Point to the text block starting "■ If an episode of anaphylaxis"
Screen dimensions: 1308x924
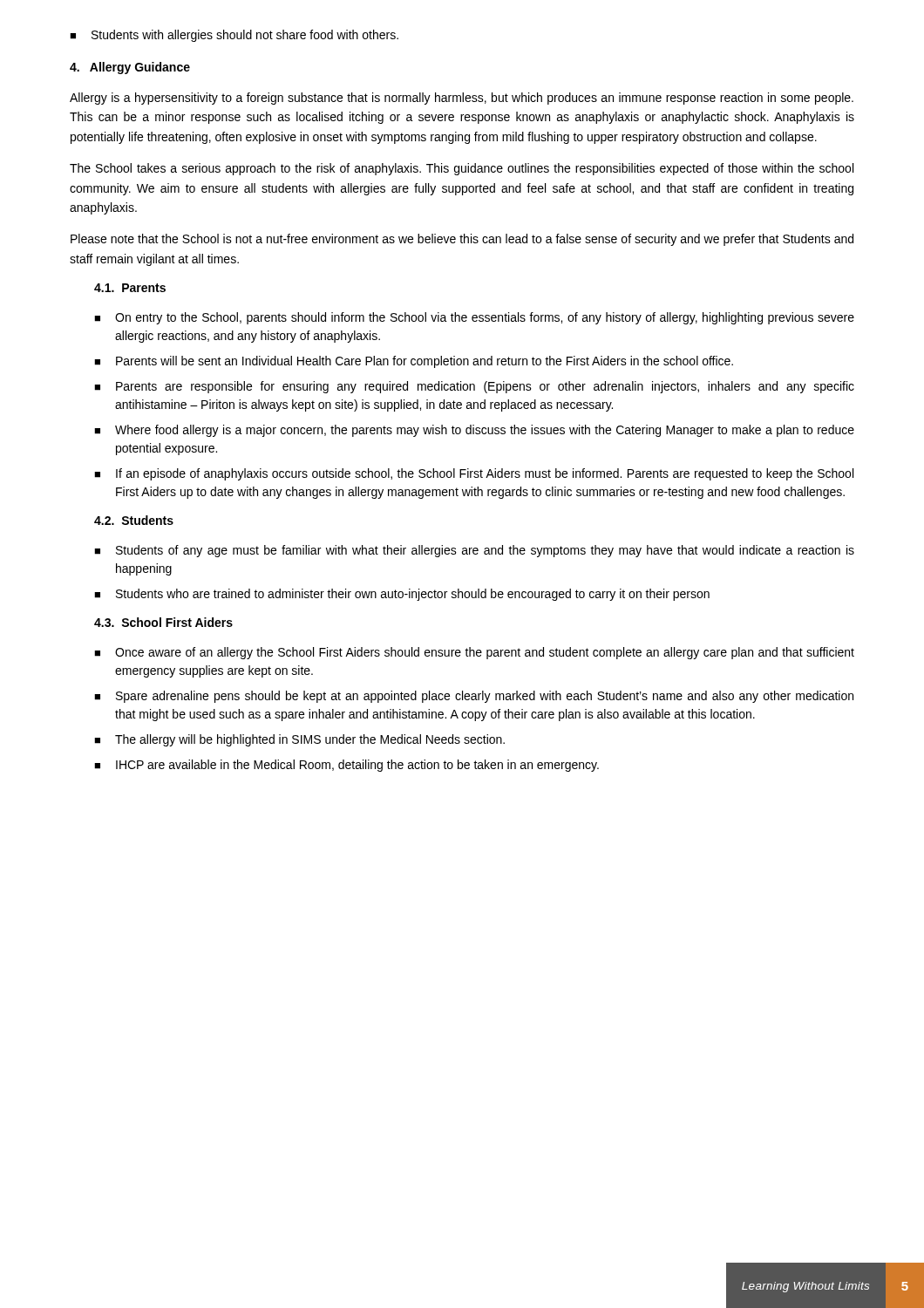(x=474, y=483)
